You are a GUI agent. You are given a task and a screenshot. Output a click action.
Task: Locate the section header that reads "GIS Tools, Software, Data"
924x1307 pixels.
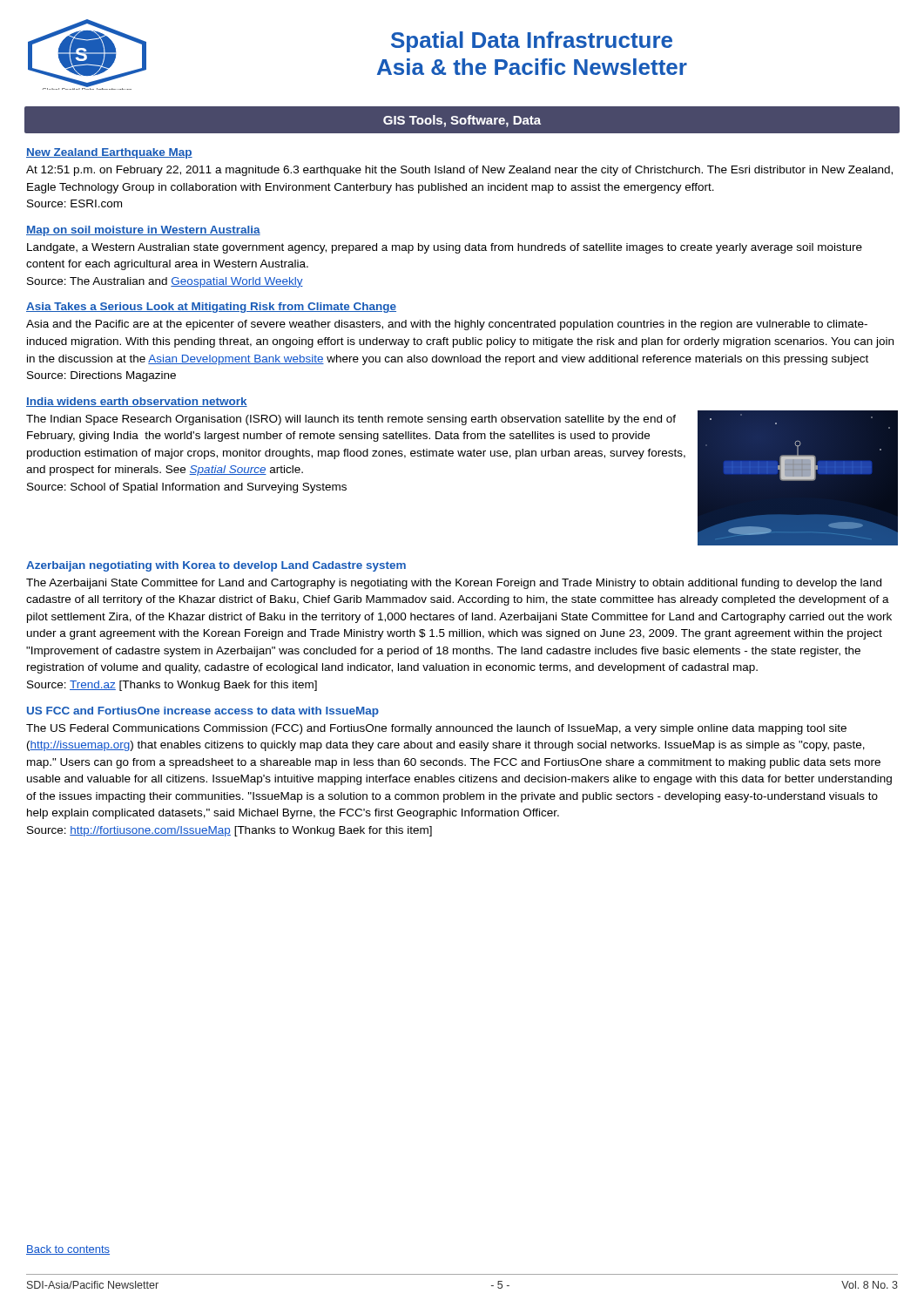462,120
